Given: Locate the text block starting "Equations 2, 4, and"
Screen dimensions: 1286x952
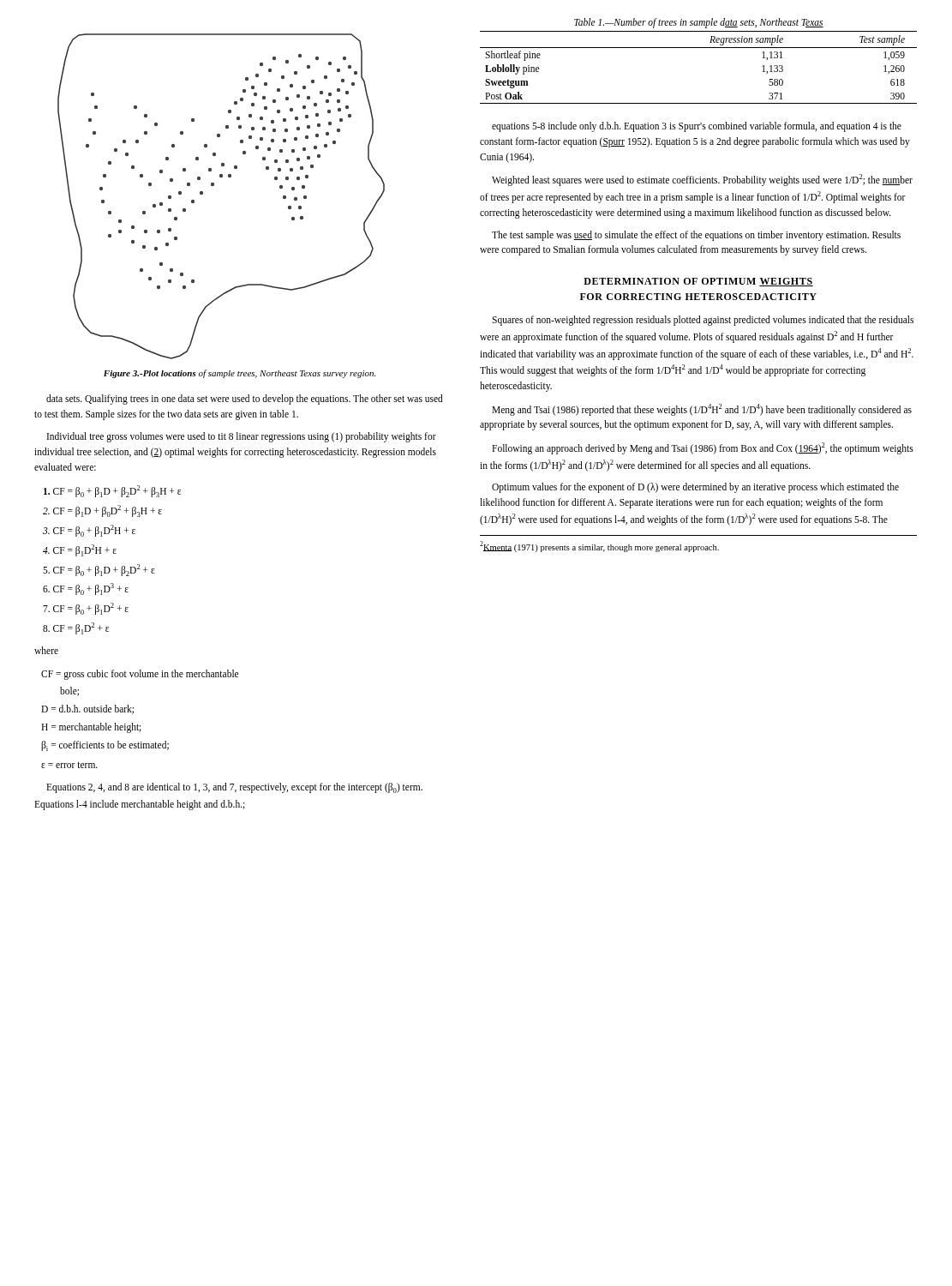Looking at the screenshot, I should (x=229, y=795).
